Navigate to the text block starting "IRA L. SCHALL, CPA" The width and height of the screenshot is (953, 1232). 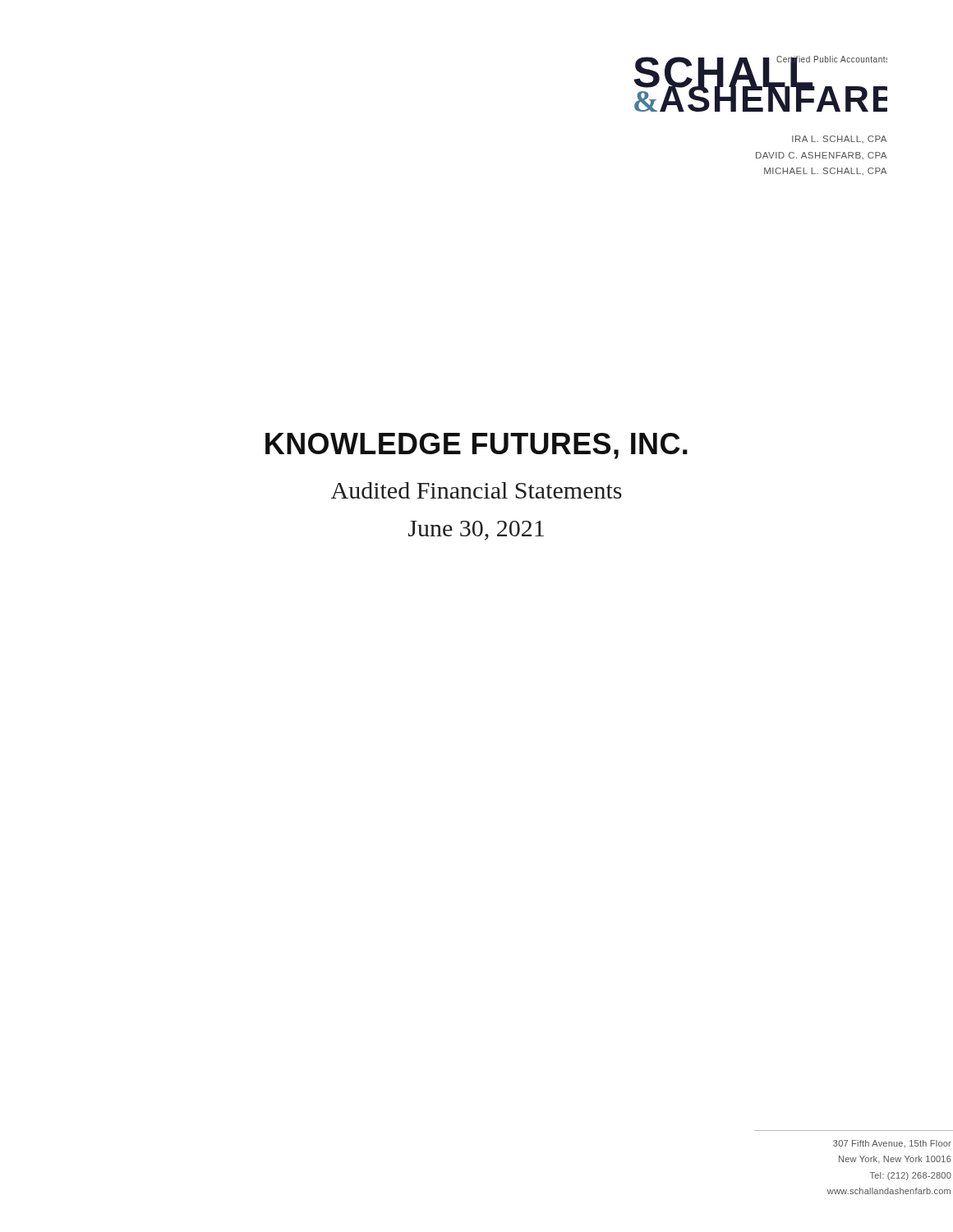click(x=821, y=155)
